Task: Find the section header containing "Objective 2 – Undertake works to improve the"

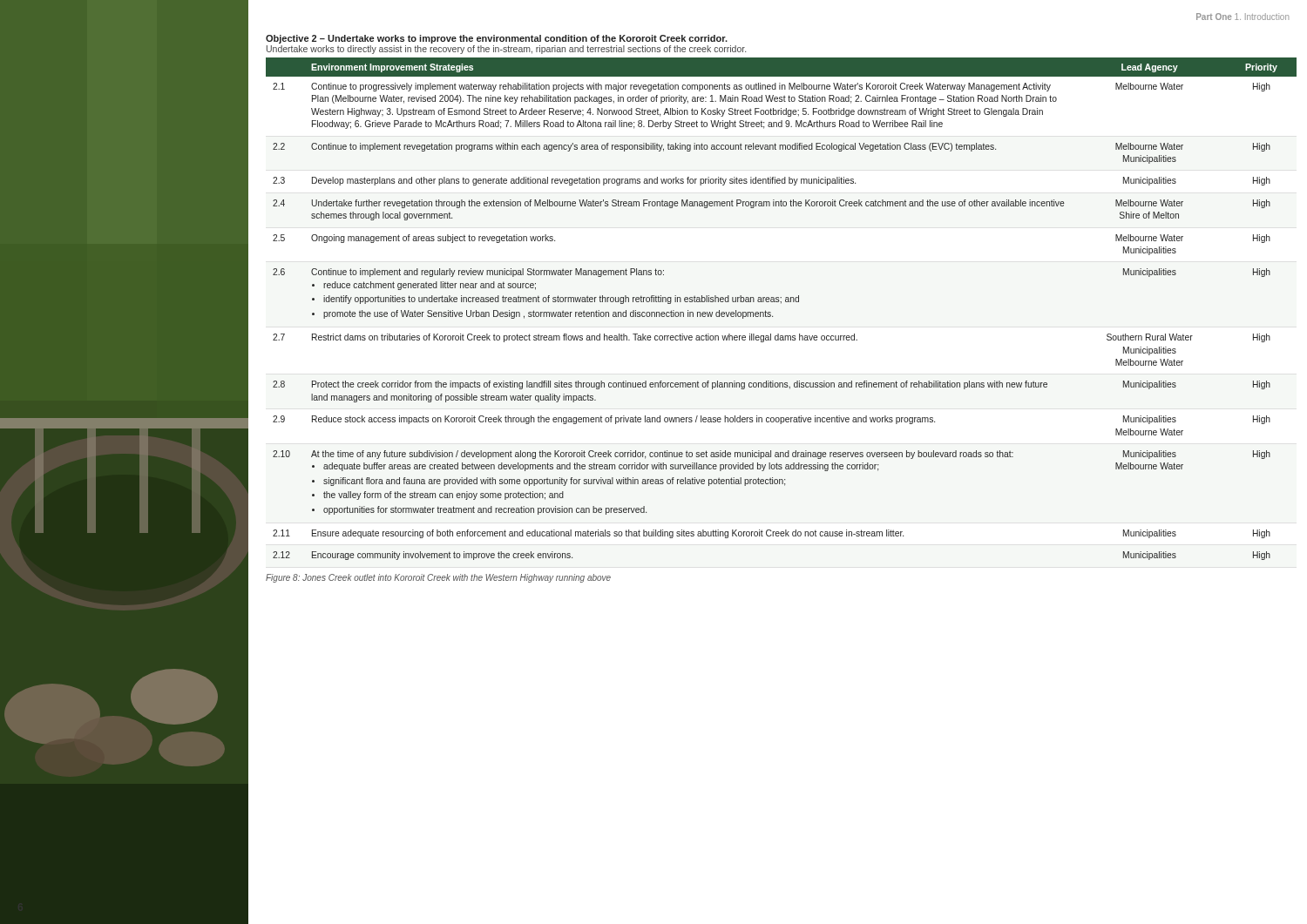Action: [x=506, y=44]
